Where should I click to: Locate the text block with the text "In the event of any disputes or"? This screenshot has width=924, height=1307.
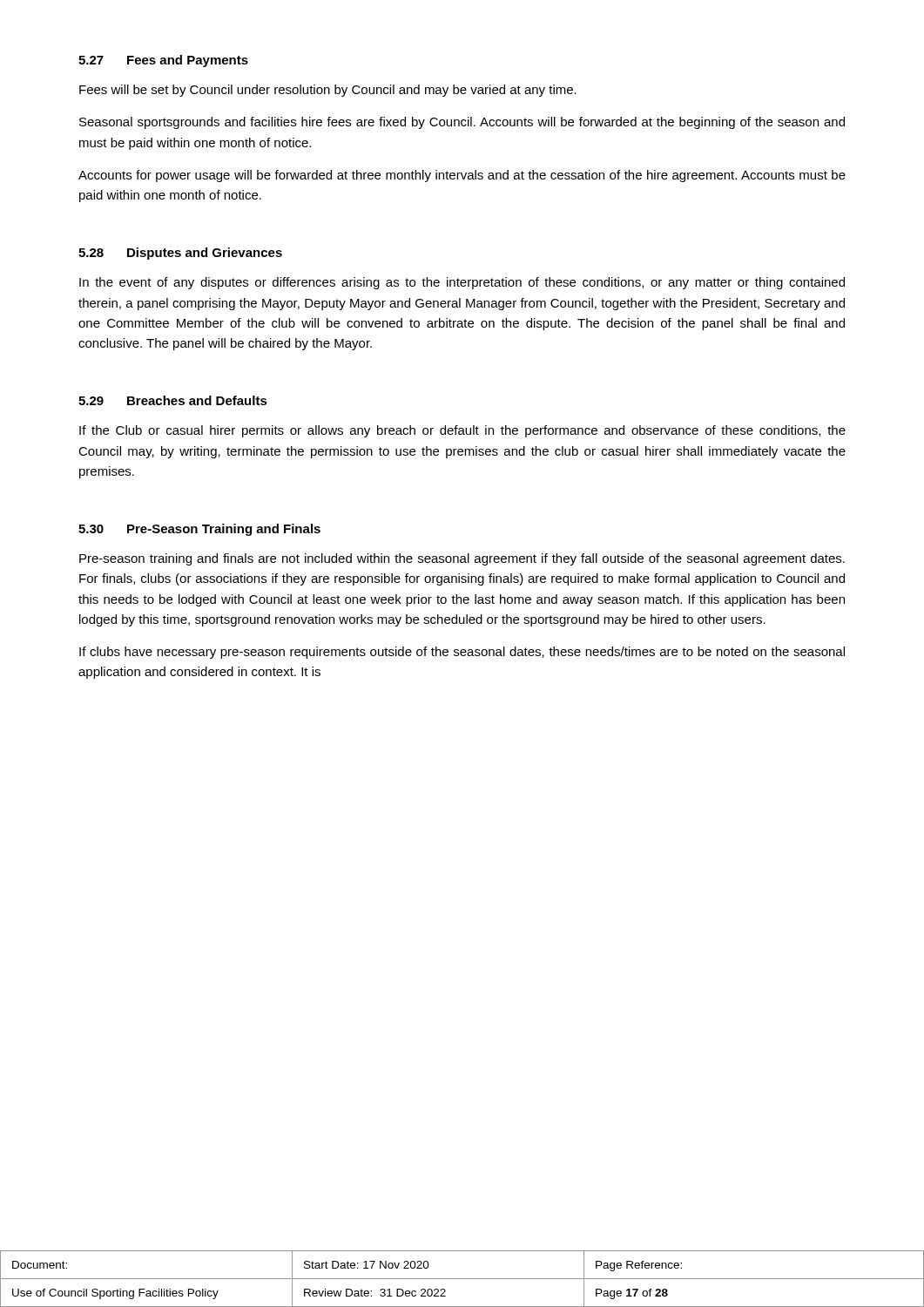pos(462,313)
